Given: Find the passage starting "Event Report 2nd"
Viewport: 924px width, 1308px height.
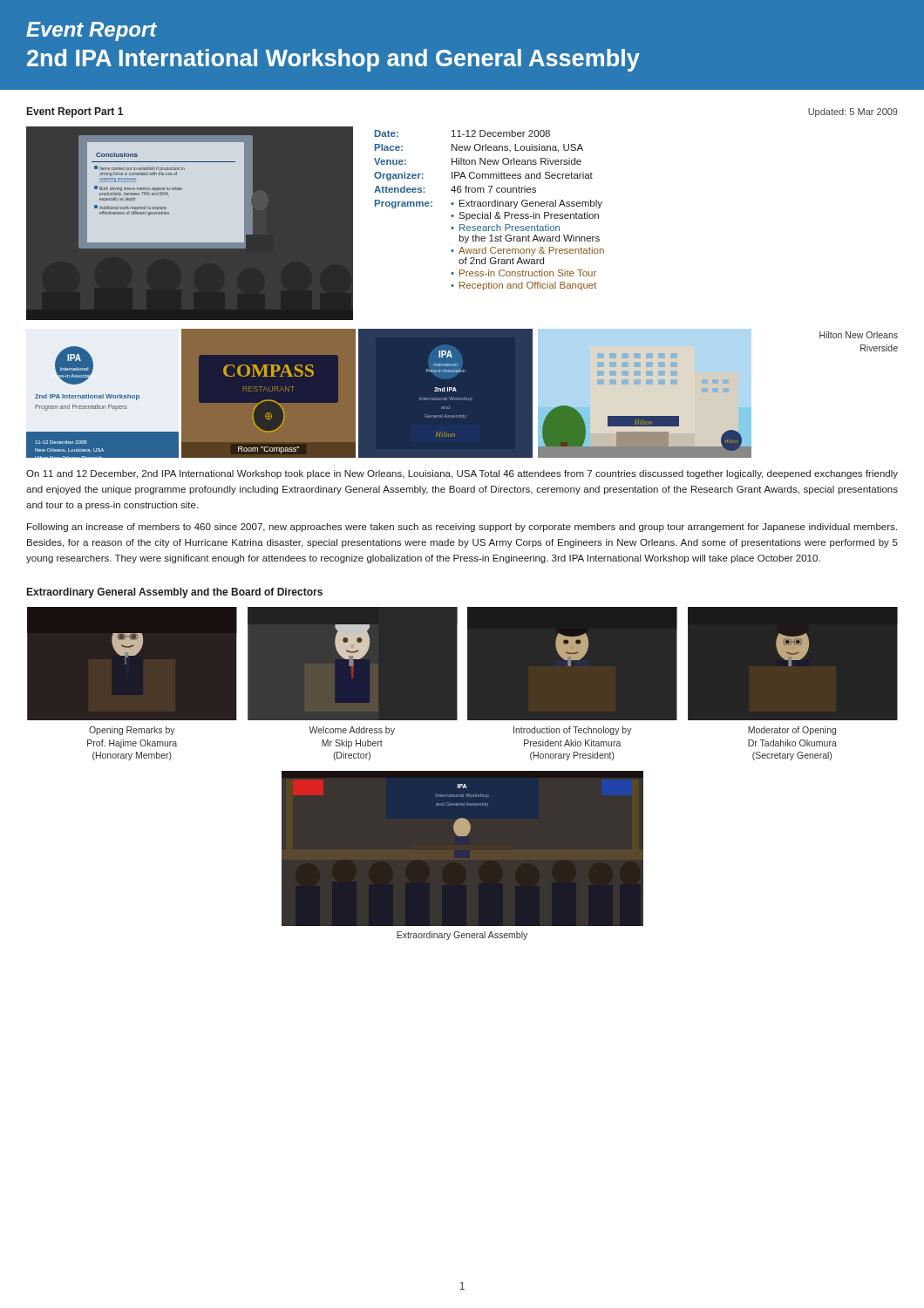Looking at the screenshot, I should coord(462,45).
